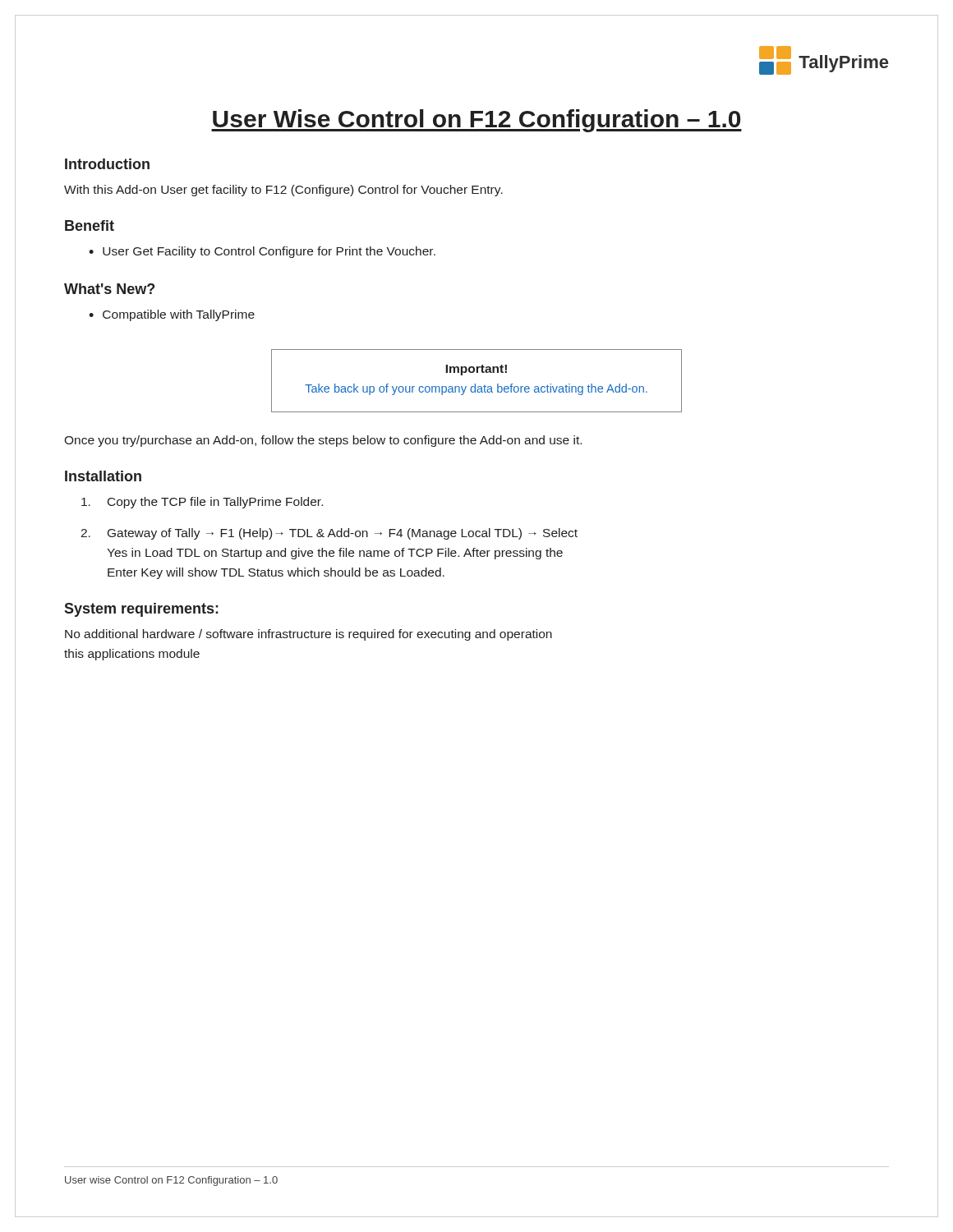Click on the section header with the text "System requirements:"
The height and width of the screenshot is (1232, 953).
coord(142,609)
